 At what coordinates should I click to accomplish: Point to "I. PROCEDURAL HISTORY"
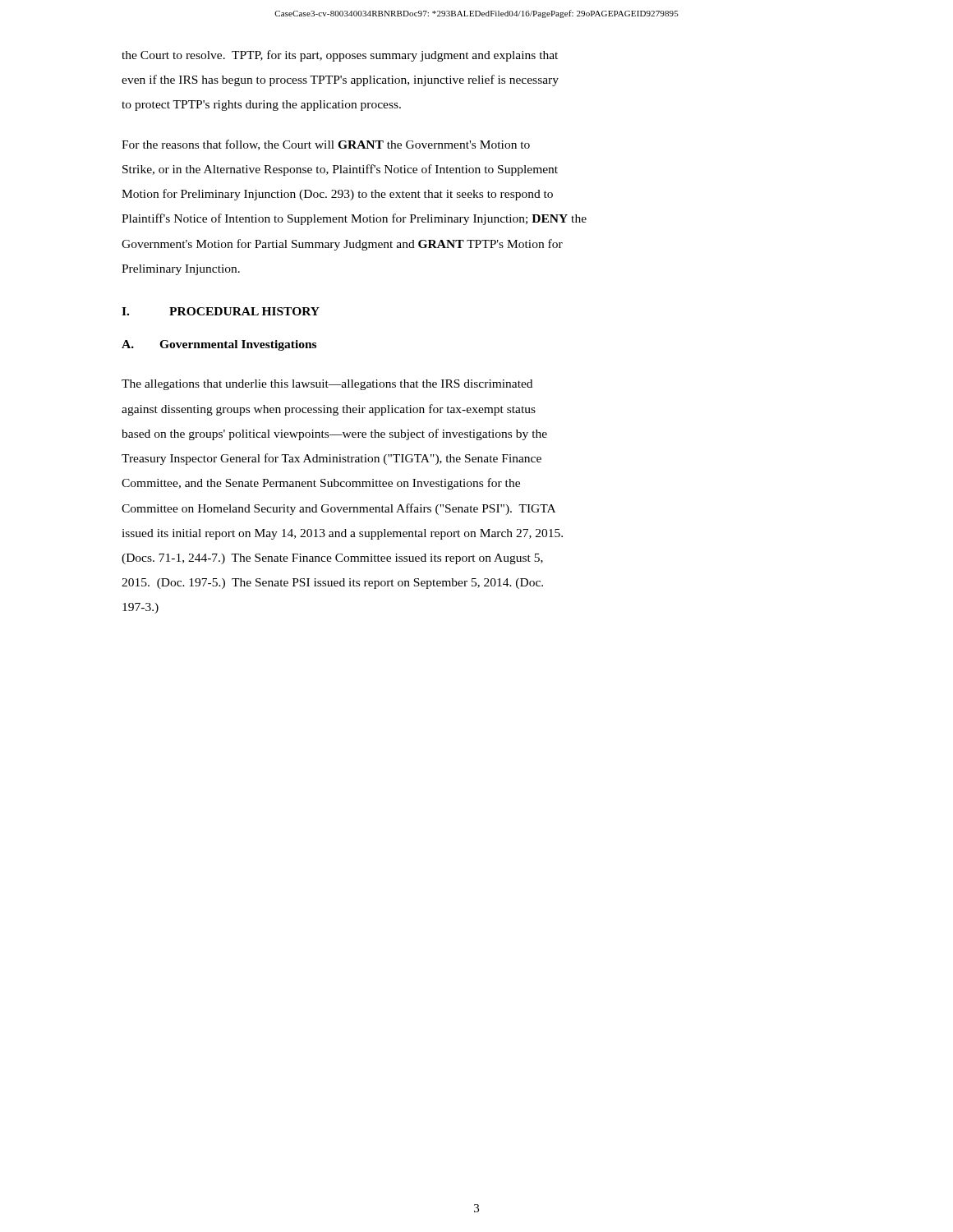tap(221, 311)
